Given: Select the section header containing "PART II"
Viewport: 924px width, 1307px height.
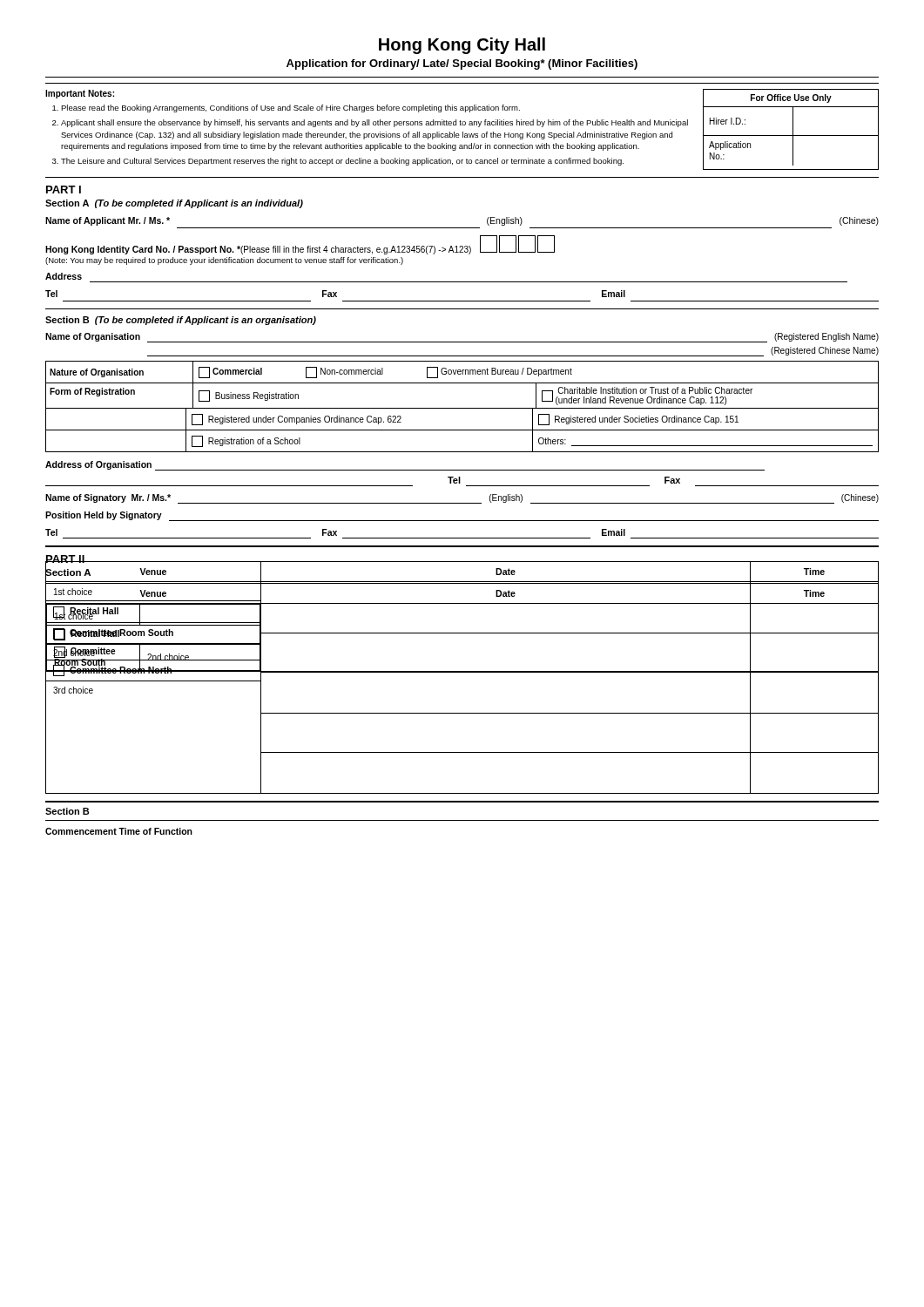Looking at the screenshot, I should click(65, 559).
